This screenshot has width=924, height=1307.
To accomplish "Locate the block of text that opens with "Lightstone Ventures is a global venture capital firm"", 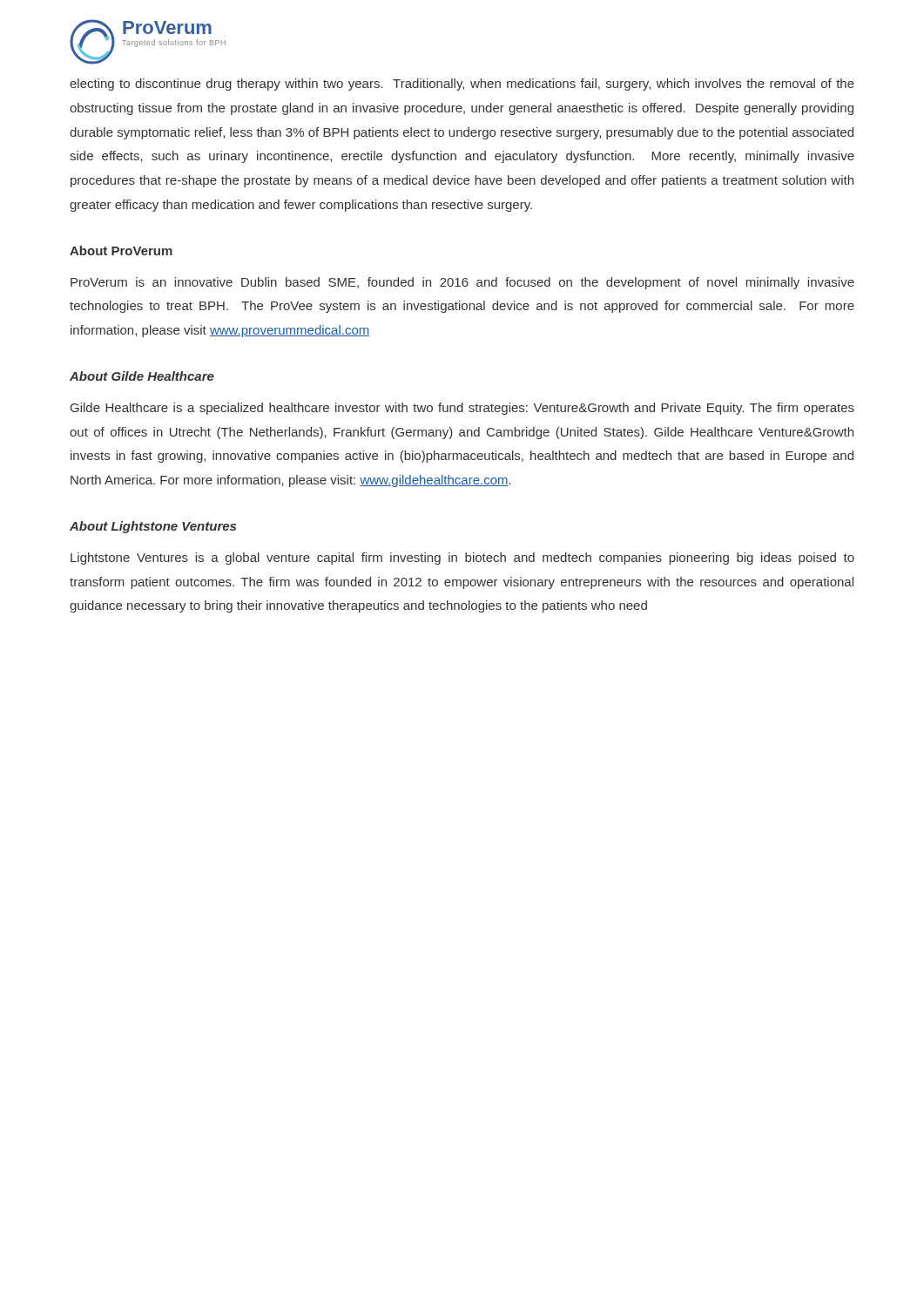I will click(x=462, y=581).
